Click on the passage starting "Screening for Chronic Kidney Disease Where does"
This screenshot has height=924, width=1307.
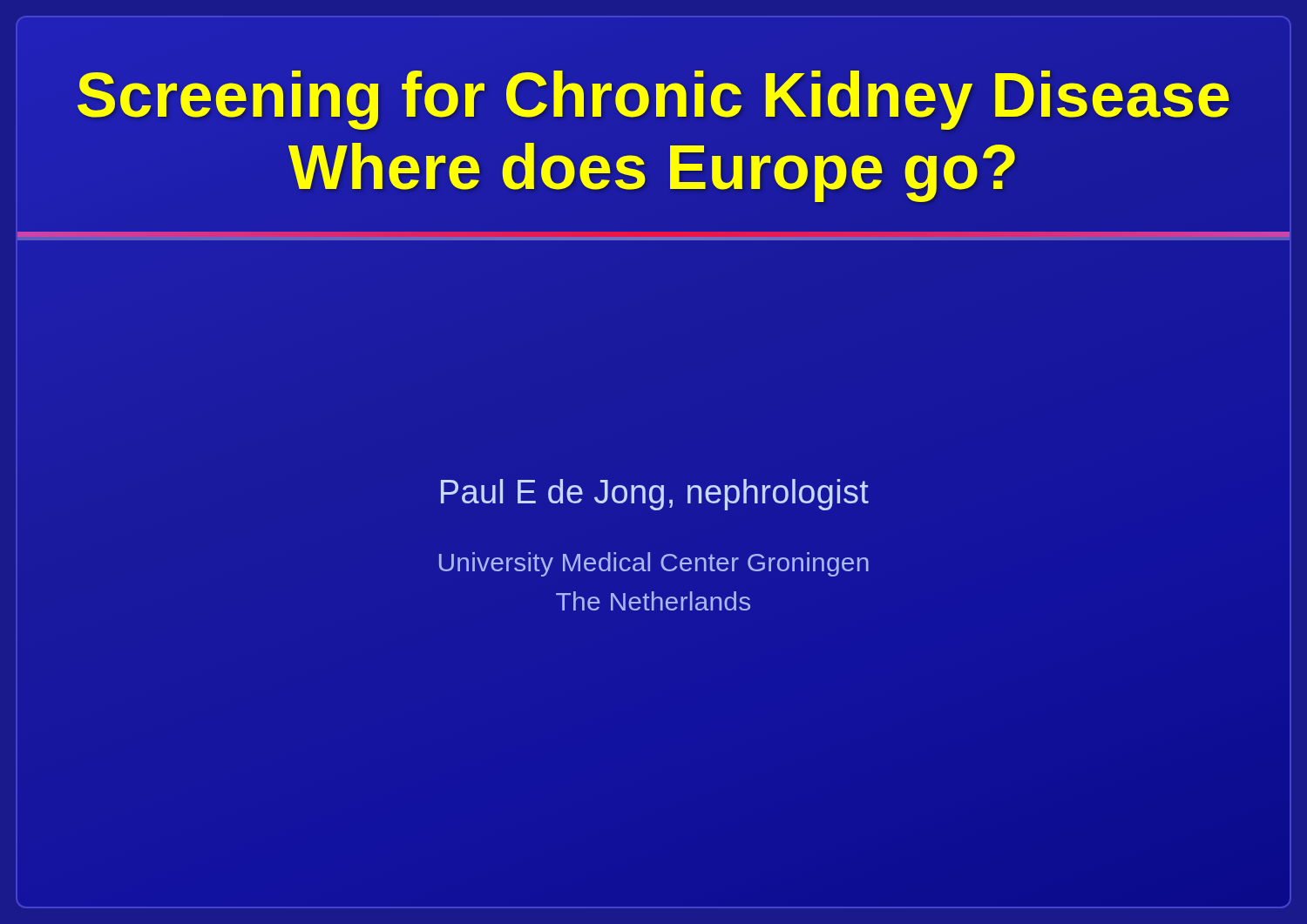[x=654, y=131]
